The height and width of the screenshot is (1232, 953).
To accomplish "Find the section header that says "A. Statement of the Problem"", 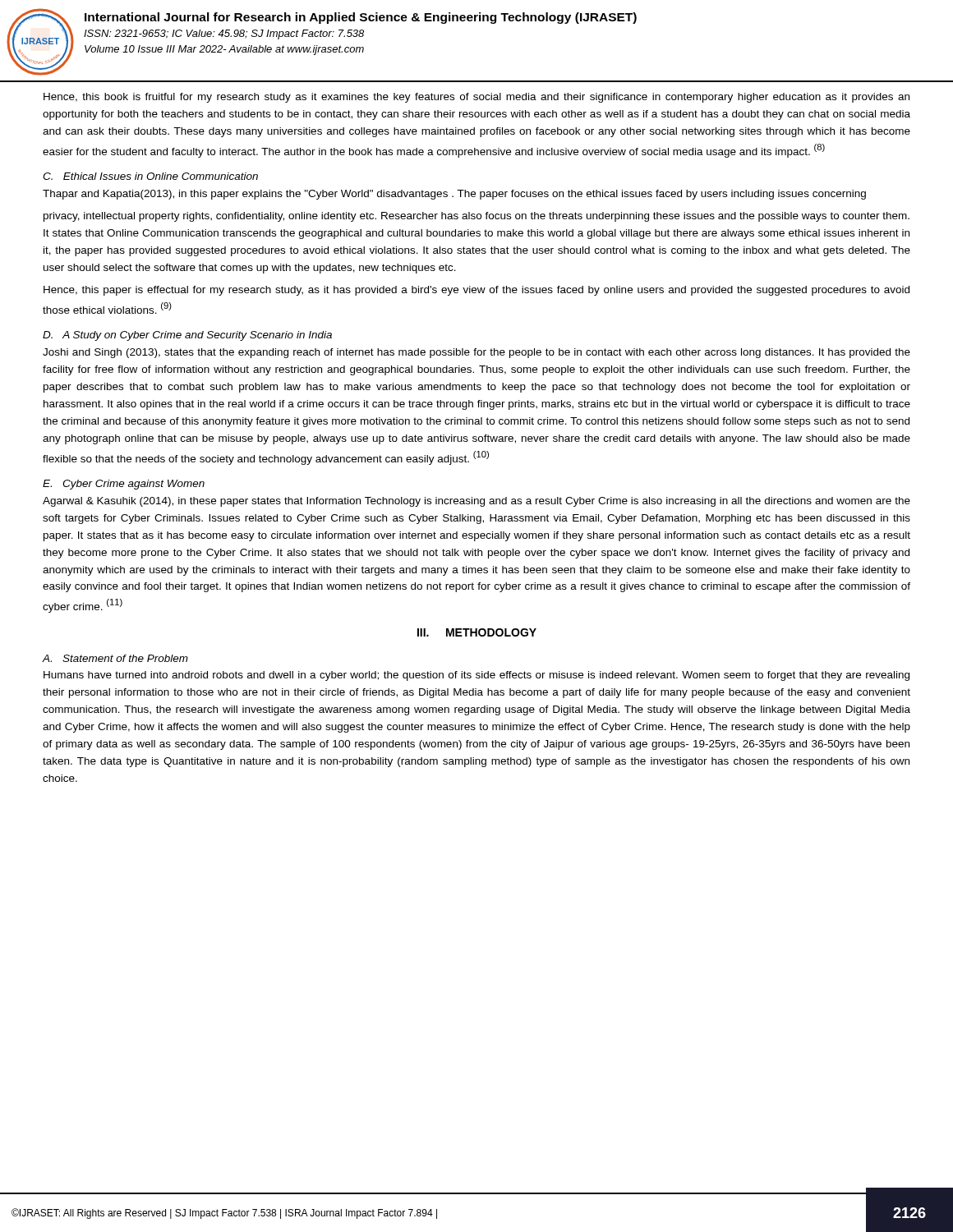I will (115, 658).
